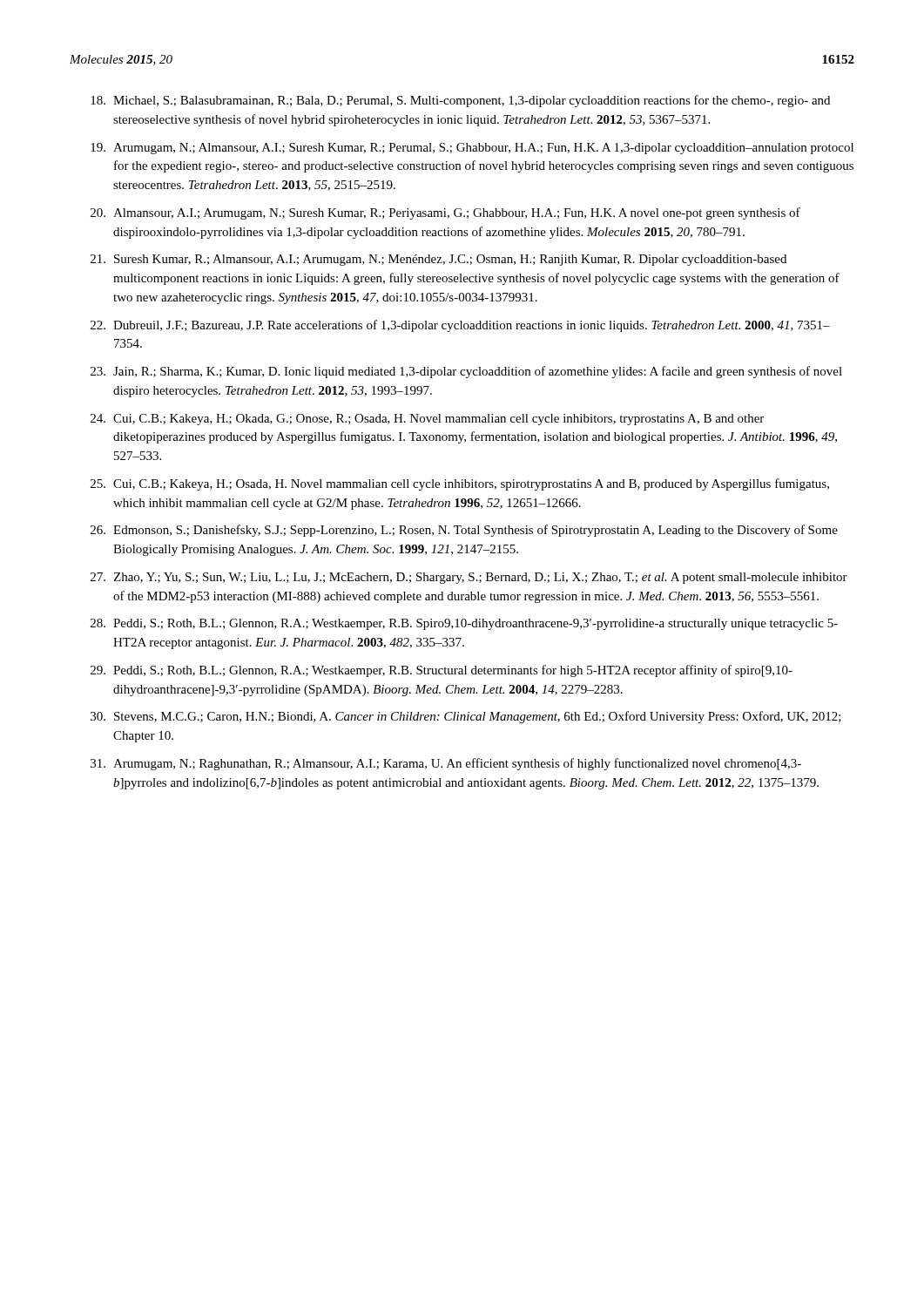Point to the region starting "25. Cui, C.B.; Kakeya,"

(462, 494)
